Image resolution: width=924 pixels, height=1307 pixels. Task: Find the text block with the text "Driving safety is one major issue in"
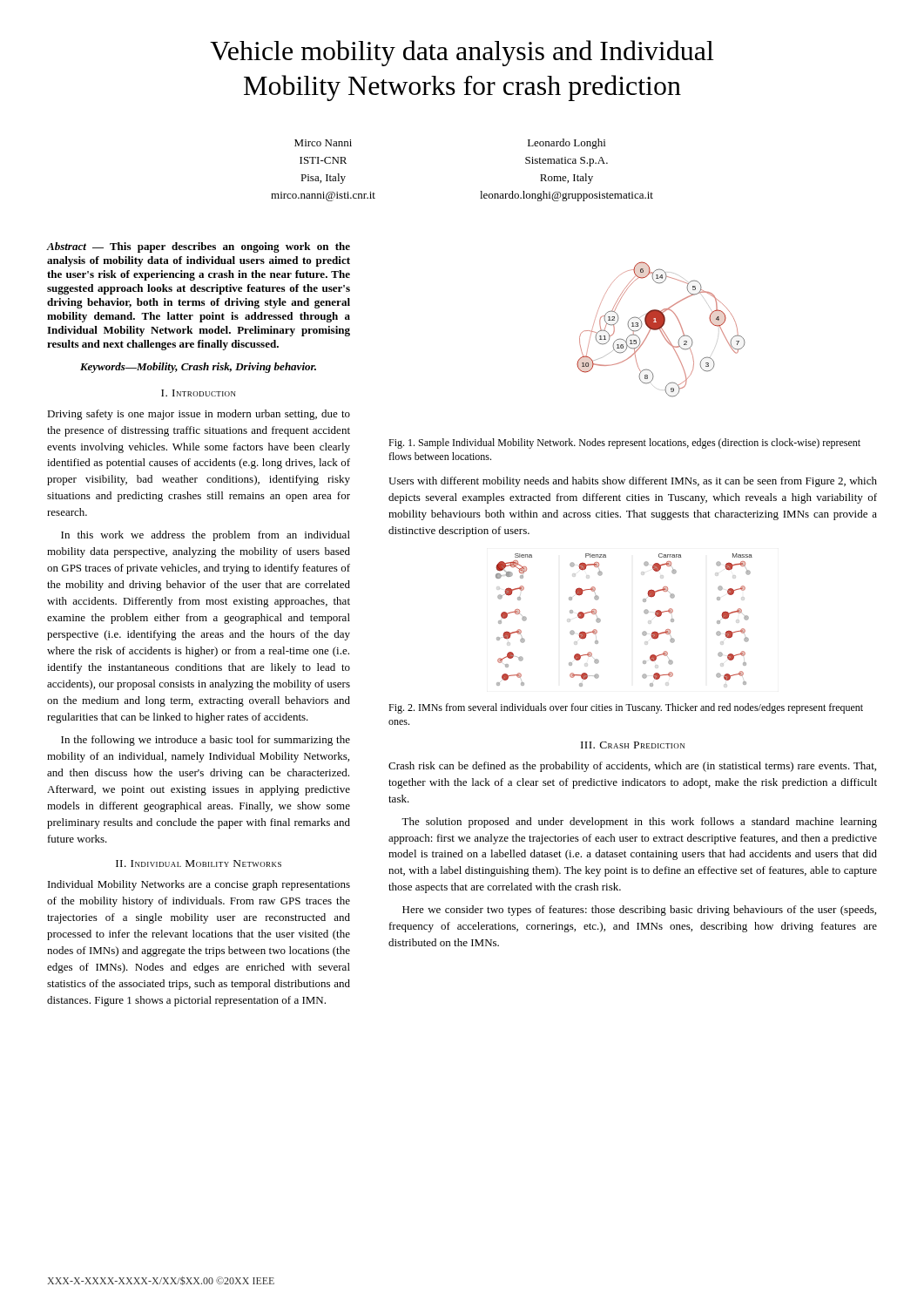[x=199, y=627]
